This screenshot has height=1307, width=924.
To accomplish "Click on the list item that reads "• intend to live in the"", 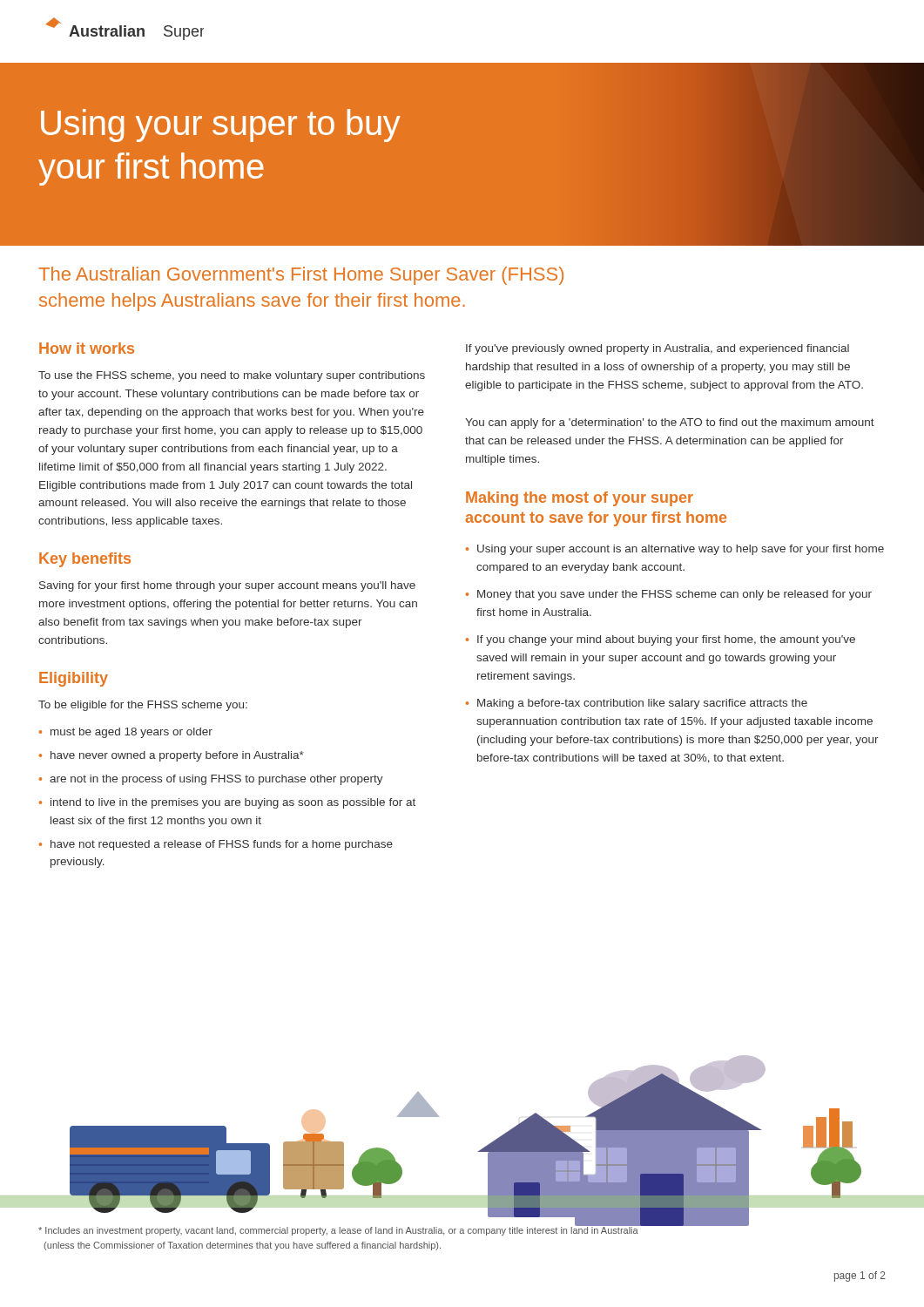I will tap(233, 812).
